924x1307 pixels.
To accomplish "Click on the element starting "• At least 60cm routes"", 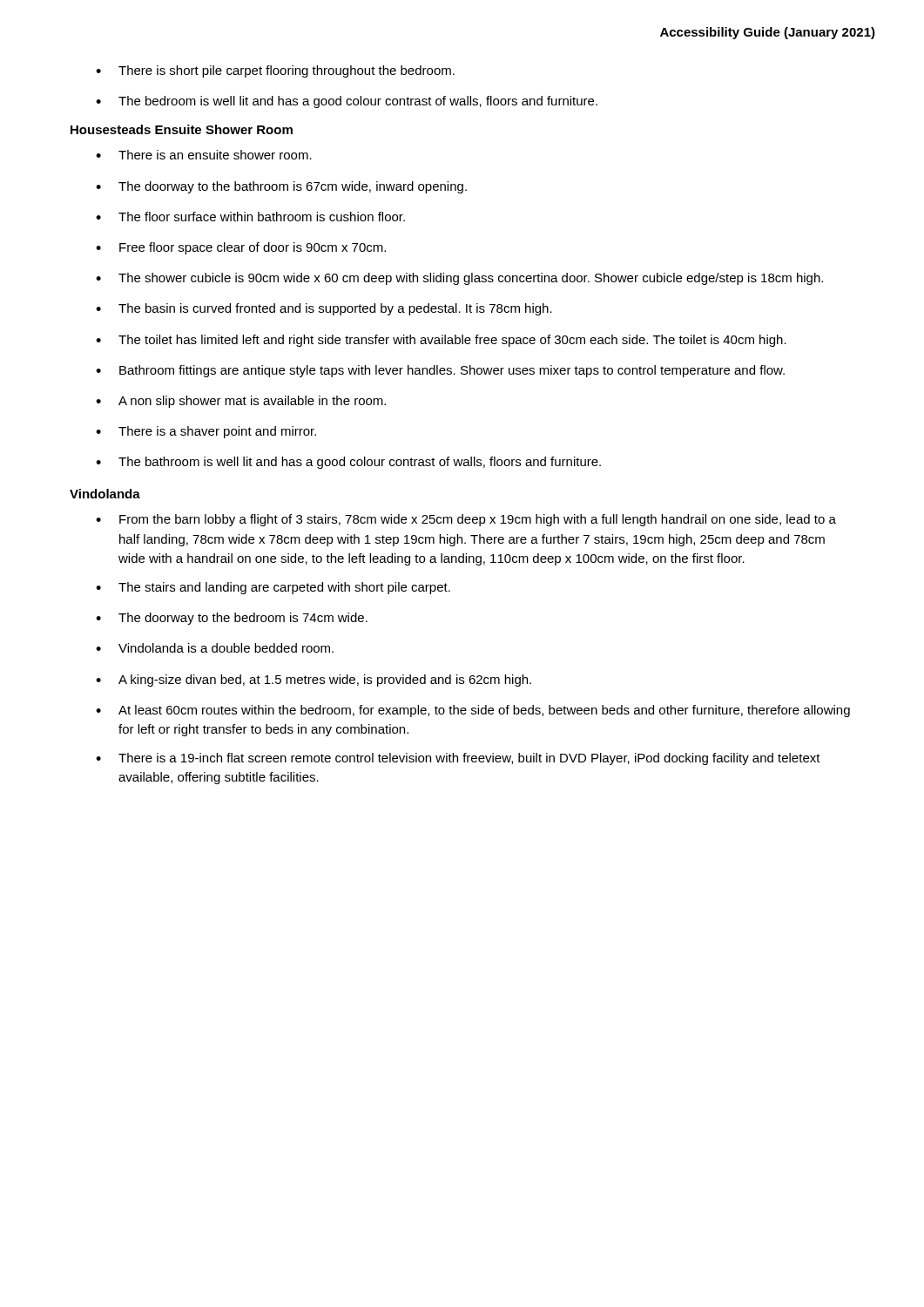I will [x=475, y=720].
